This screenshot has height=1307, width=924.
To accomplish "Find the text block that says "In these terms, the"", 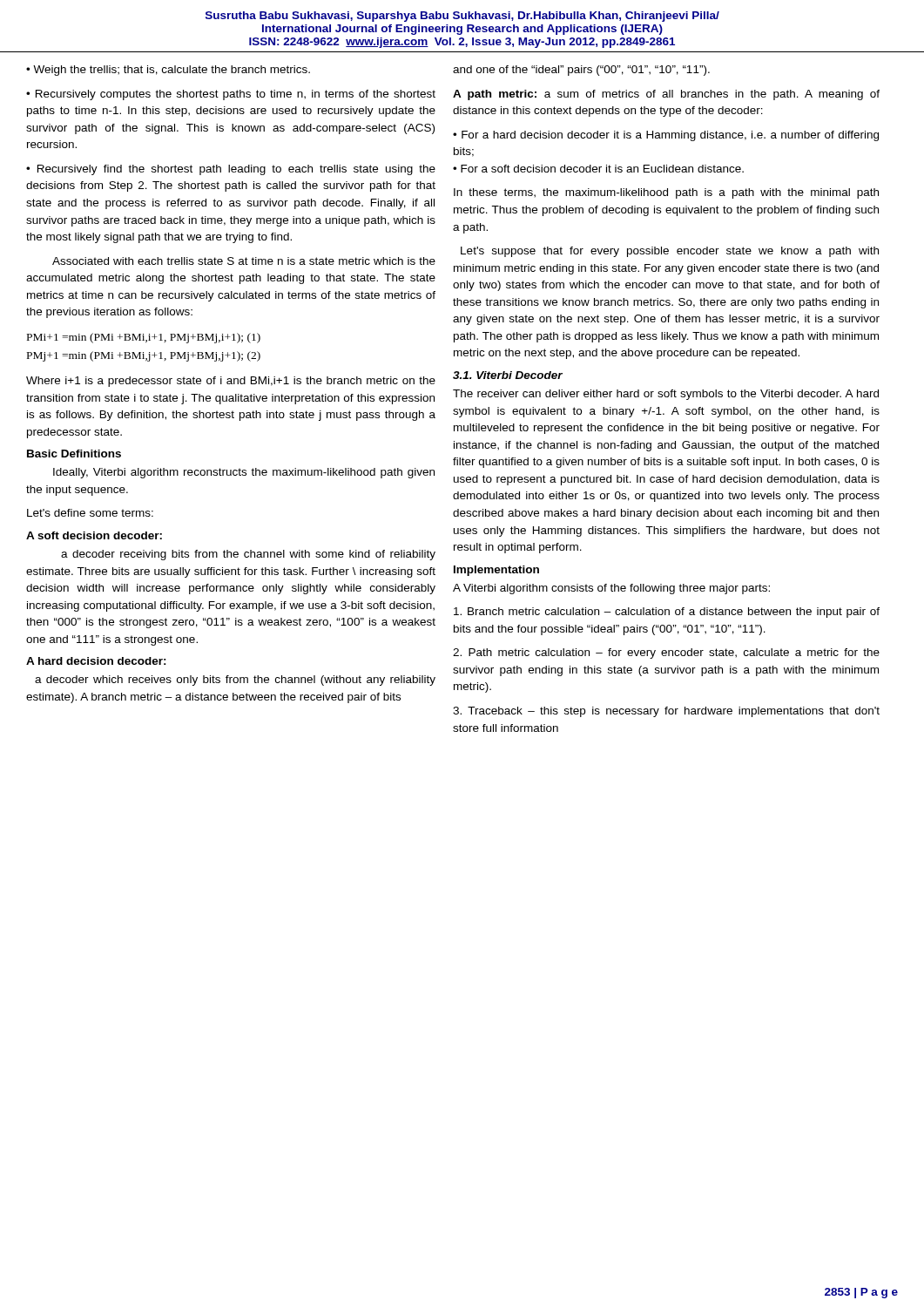I will 666,210.
